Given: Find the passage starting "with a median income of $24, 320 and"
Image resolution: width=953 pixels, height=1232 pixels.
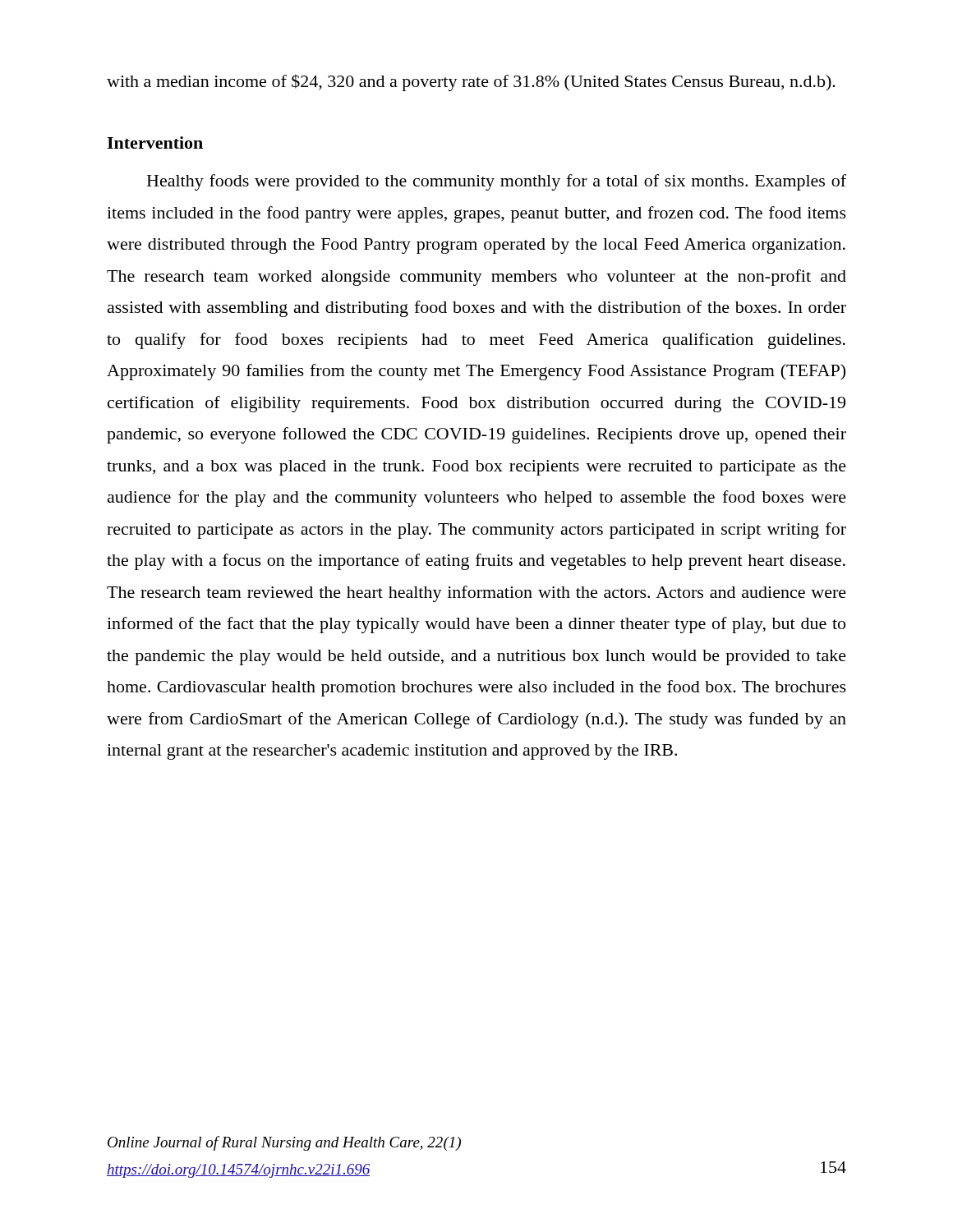Looking at the screenshot, I should pos(471,81).
